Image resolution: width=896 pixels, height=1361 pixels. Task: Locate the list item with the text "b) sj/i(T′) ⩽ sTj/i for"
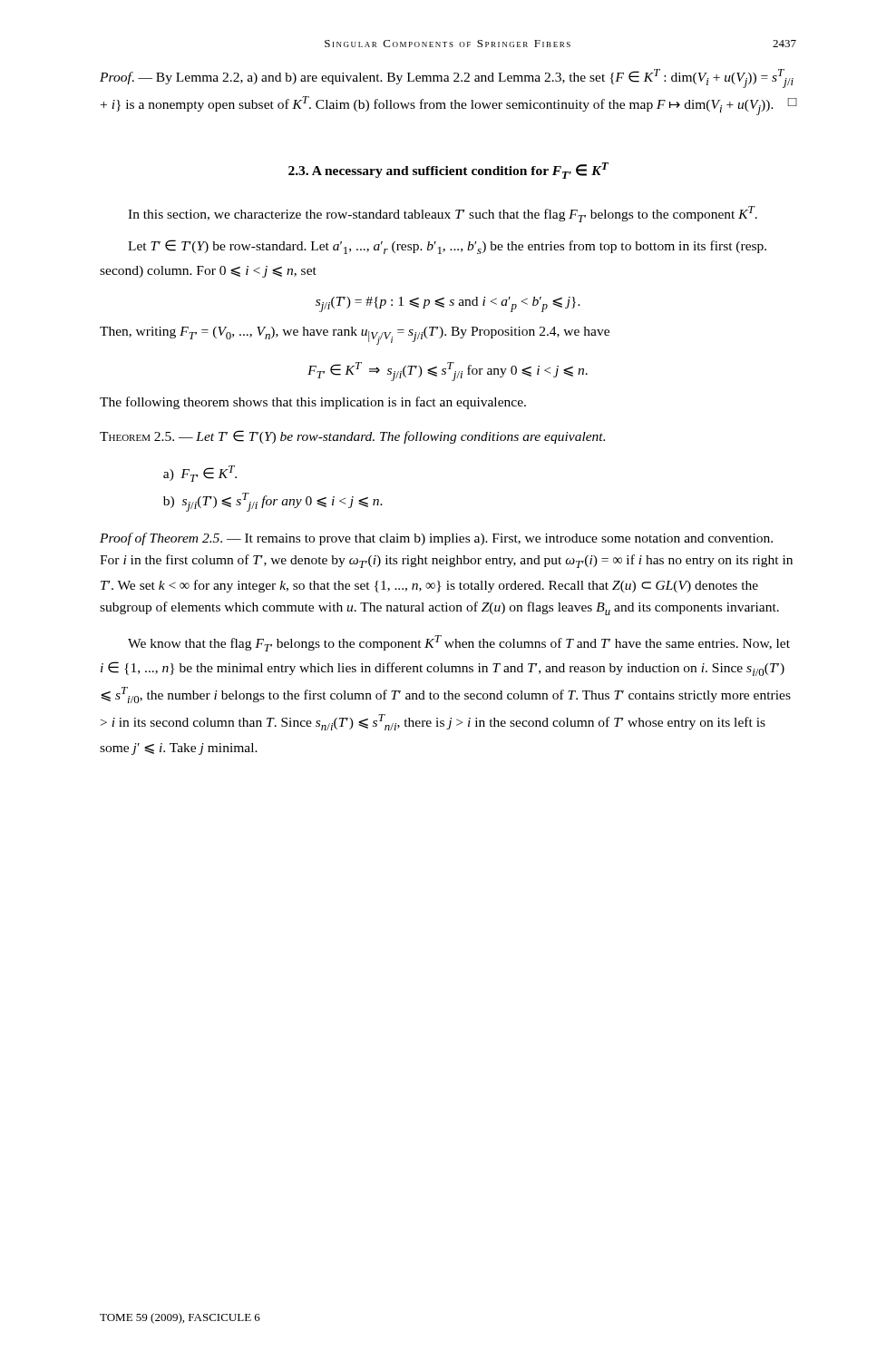(x=273, y=502)
